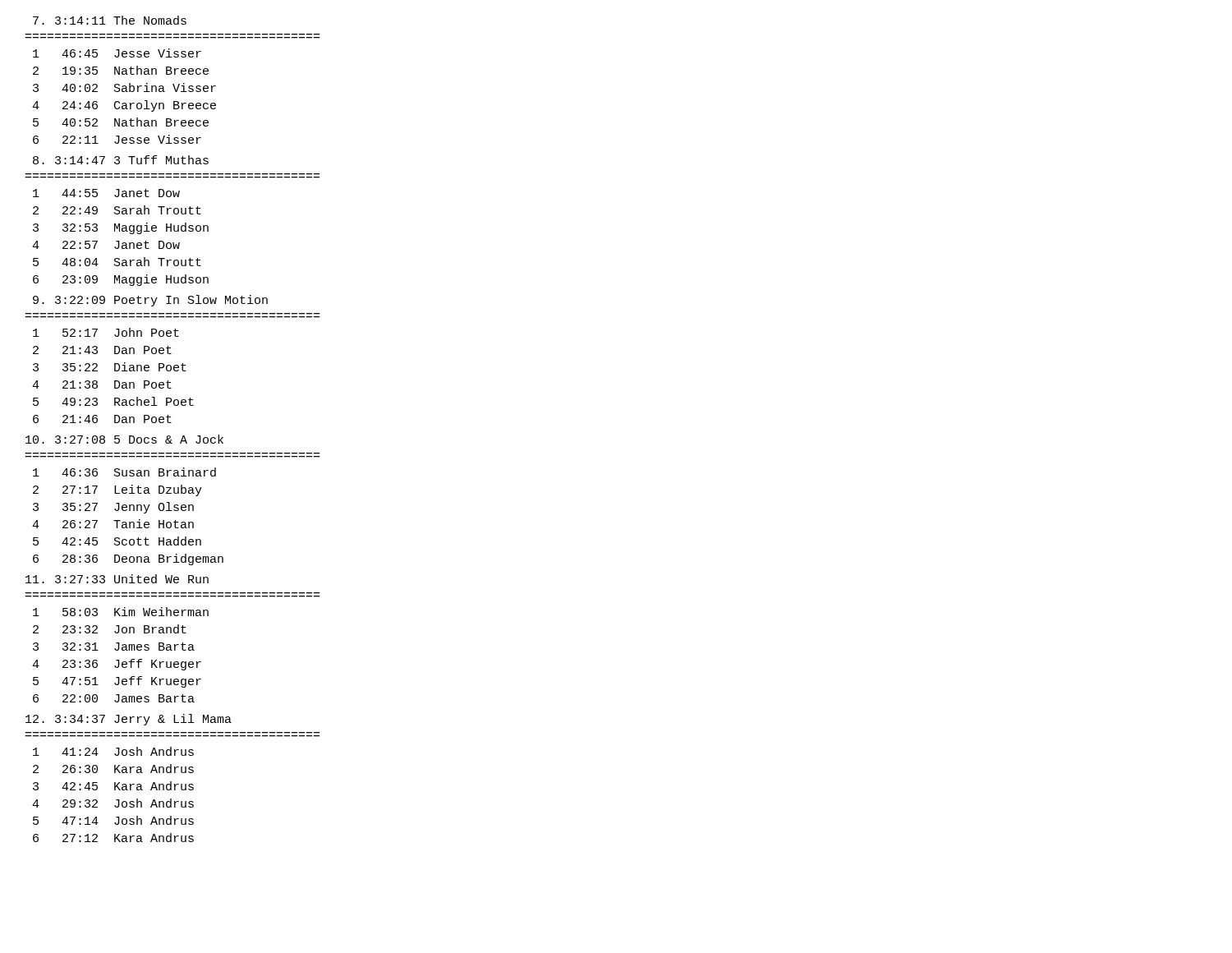Locate the passage starting "1 44:55 Janet Dow"
1232x953 pixels.
(102, 194)
